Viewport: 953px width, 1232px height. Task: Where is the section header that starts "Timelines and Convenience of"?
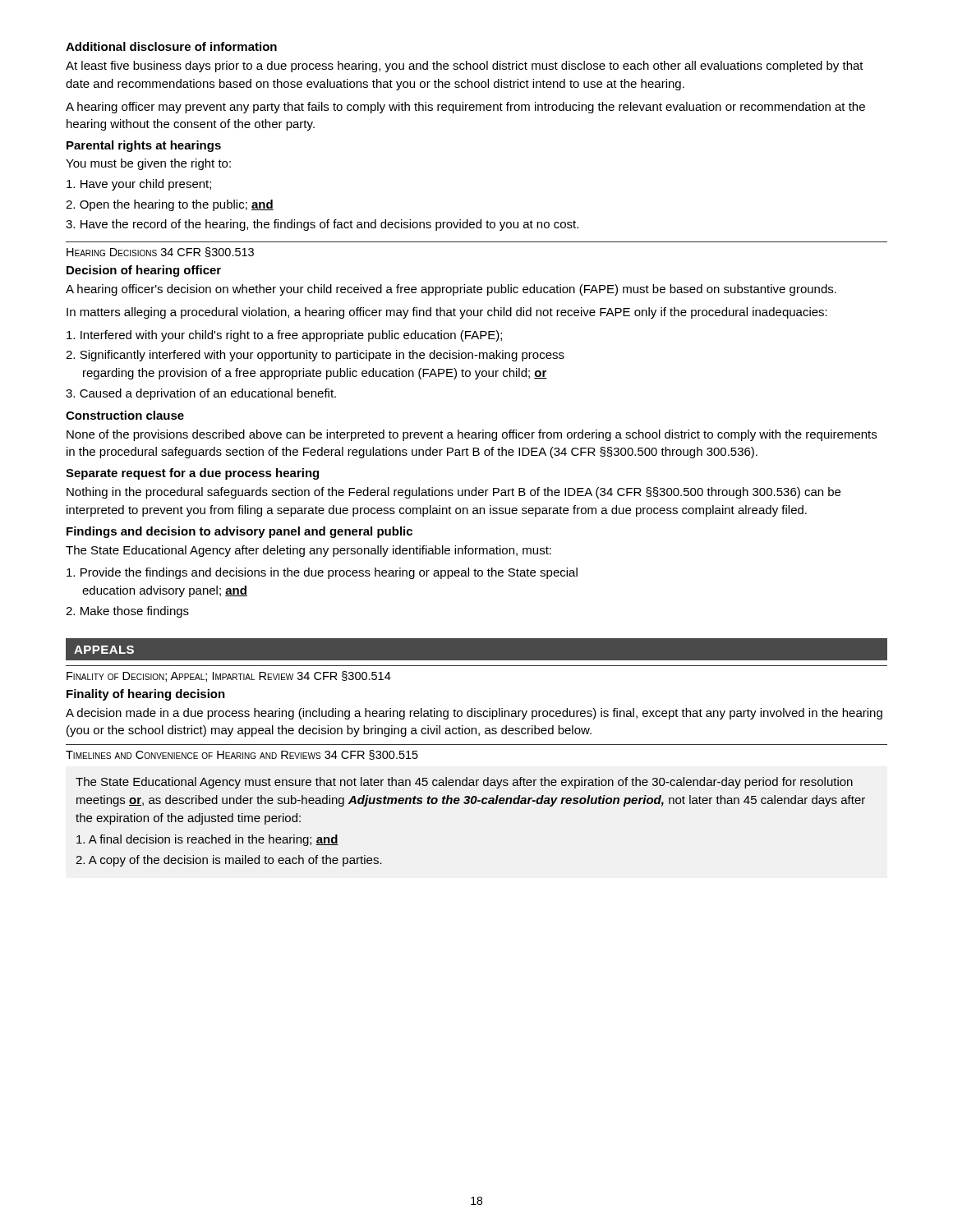coord(242,755)
